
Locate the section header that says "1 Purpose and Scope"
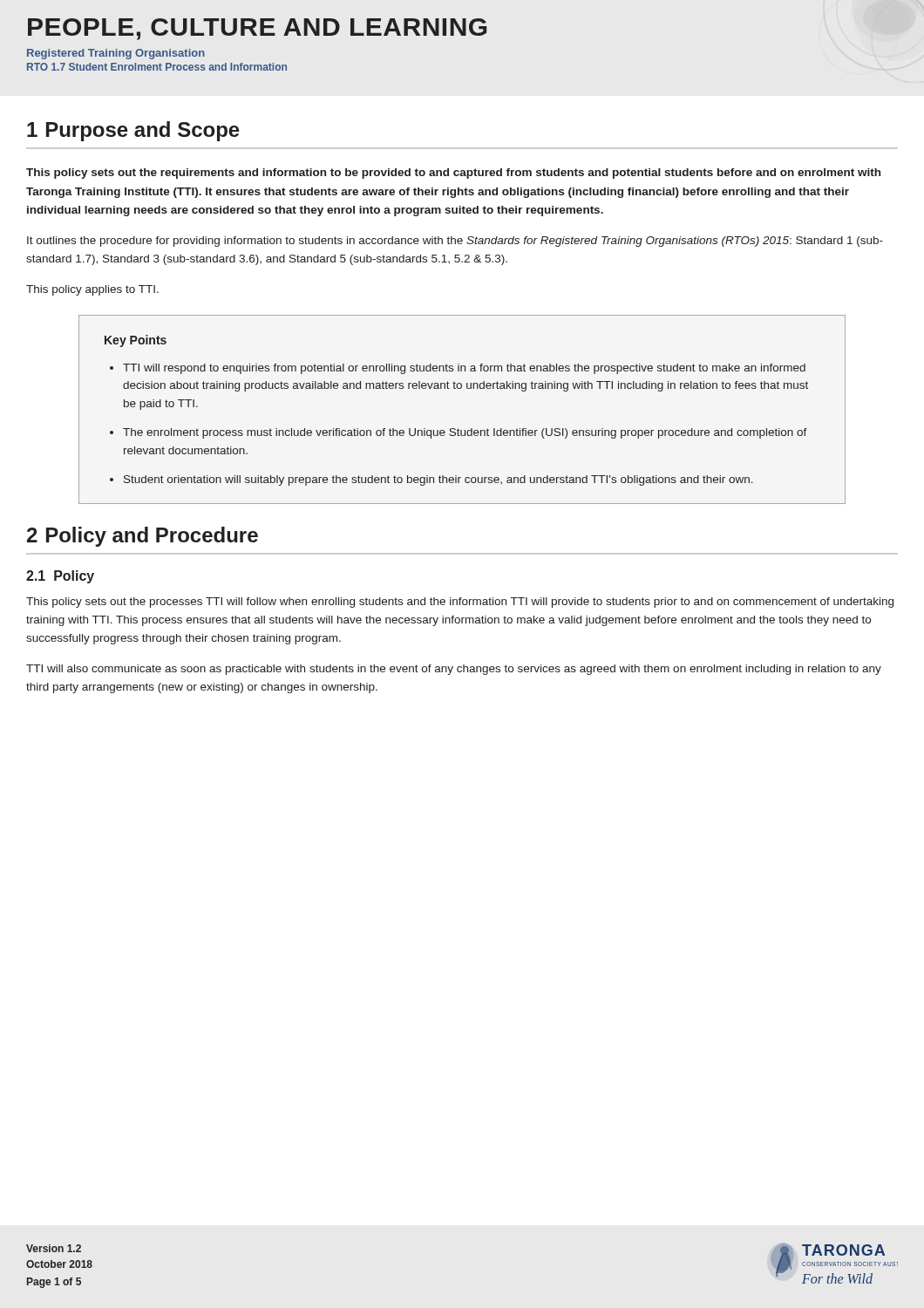coord(133,129)
